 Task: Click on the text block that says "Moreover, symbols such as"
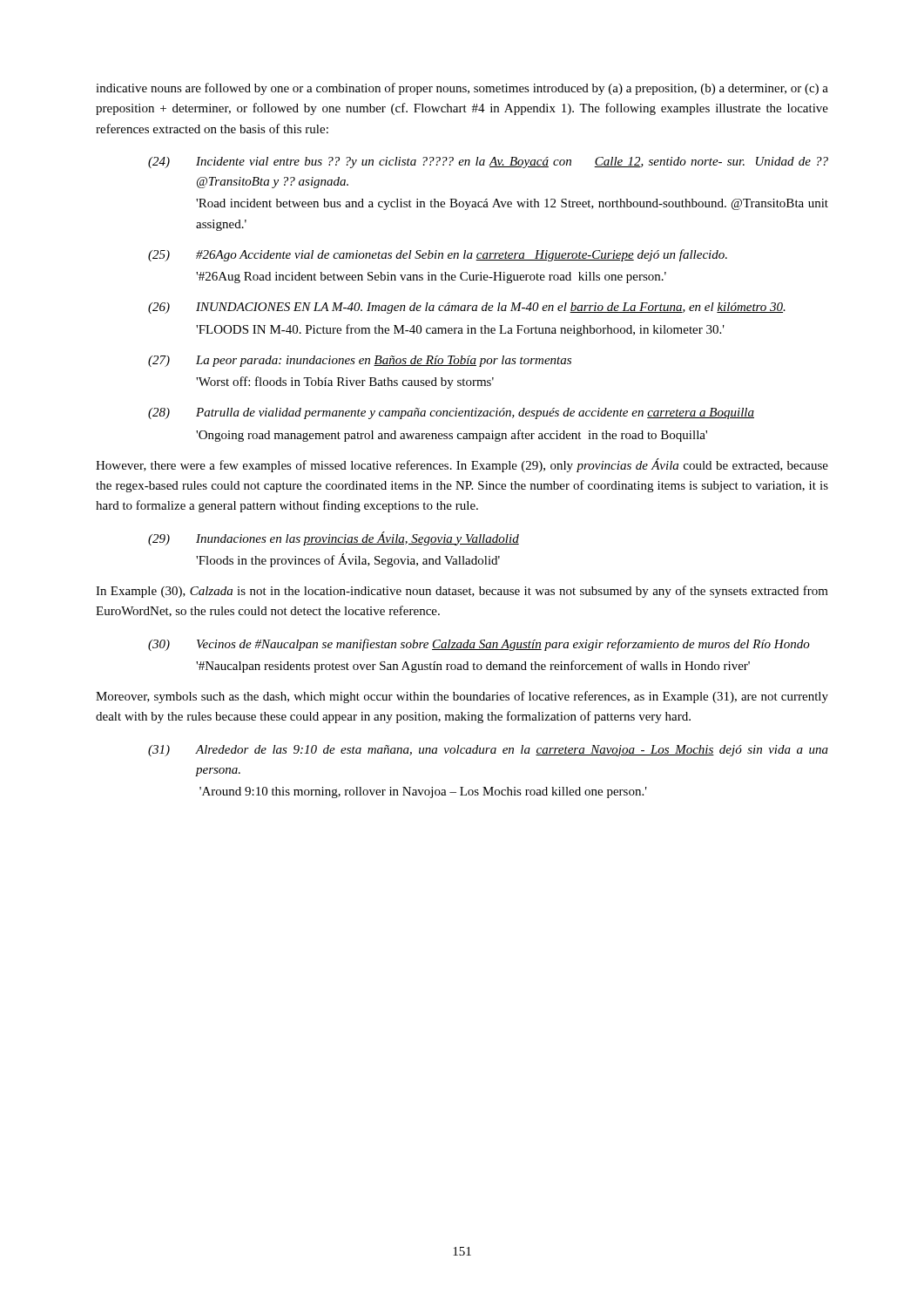pos(462,706)
